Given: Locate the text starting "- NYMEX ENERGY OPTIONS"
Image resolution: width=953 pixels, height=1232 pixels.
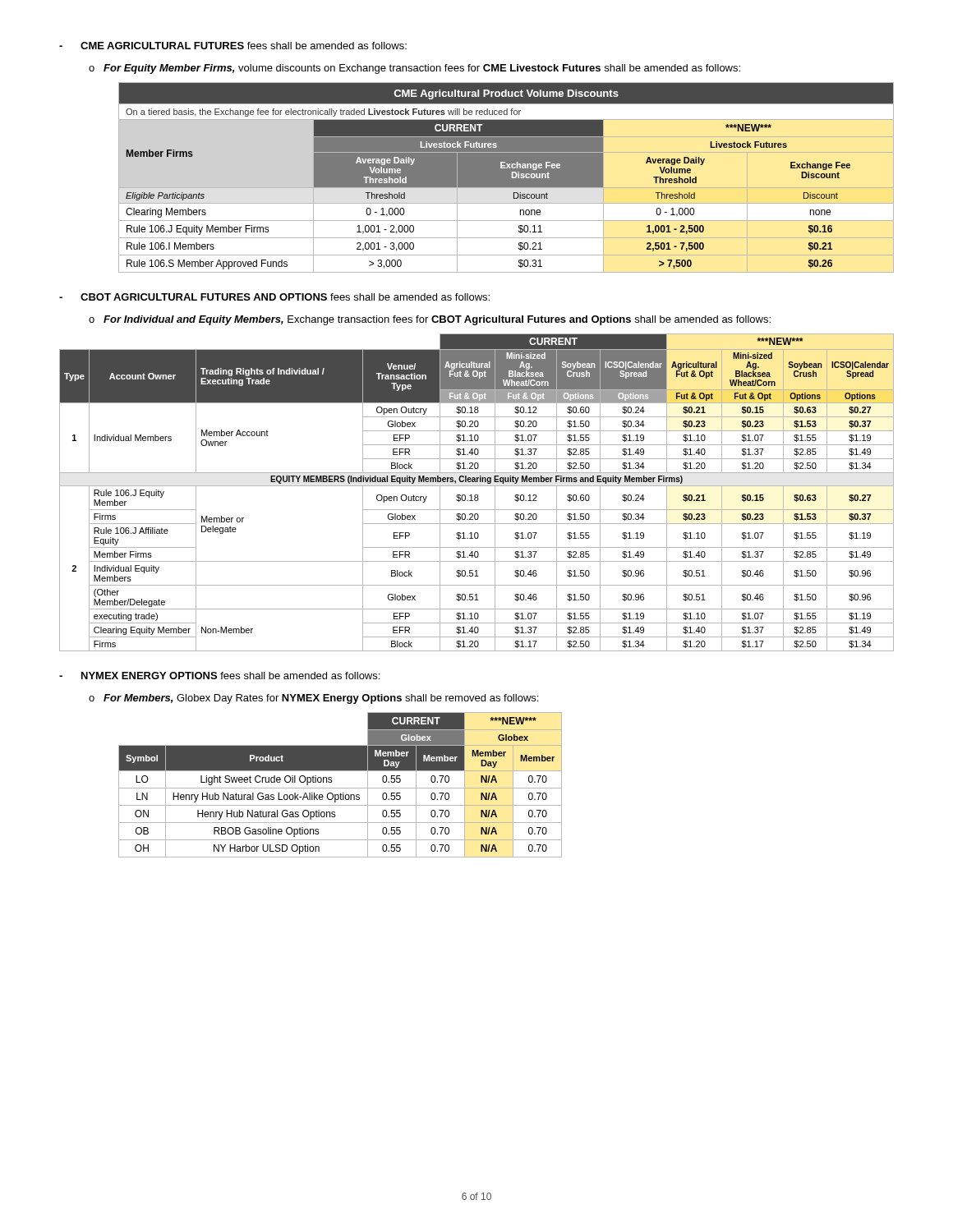Looking at the screenshot, I should tap(220, 676).
